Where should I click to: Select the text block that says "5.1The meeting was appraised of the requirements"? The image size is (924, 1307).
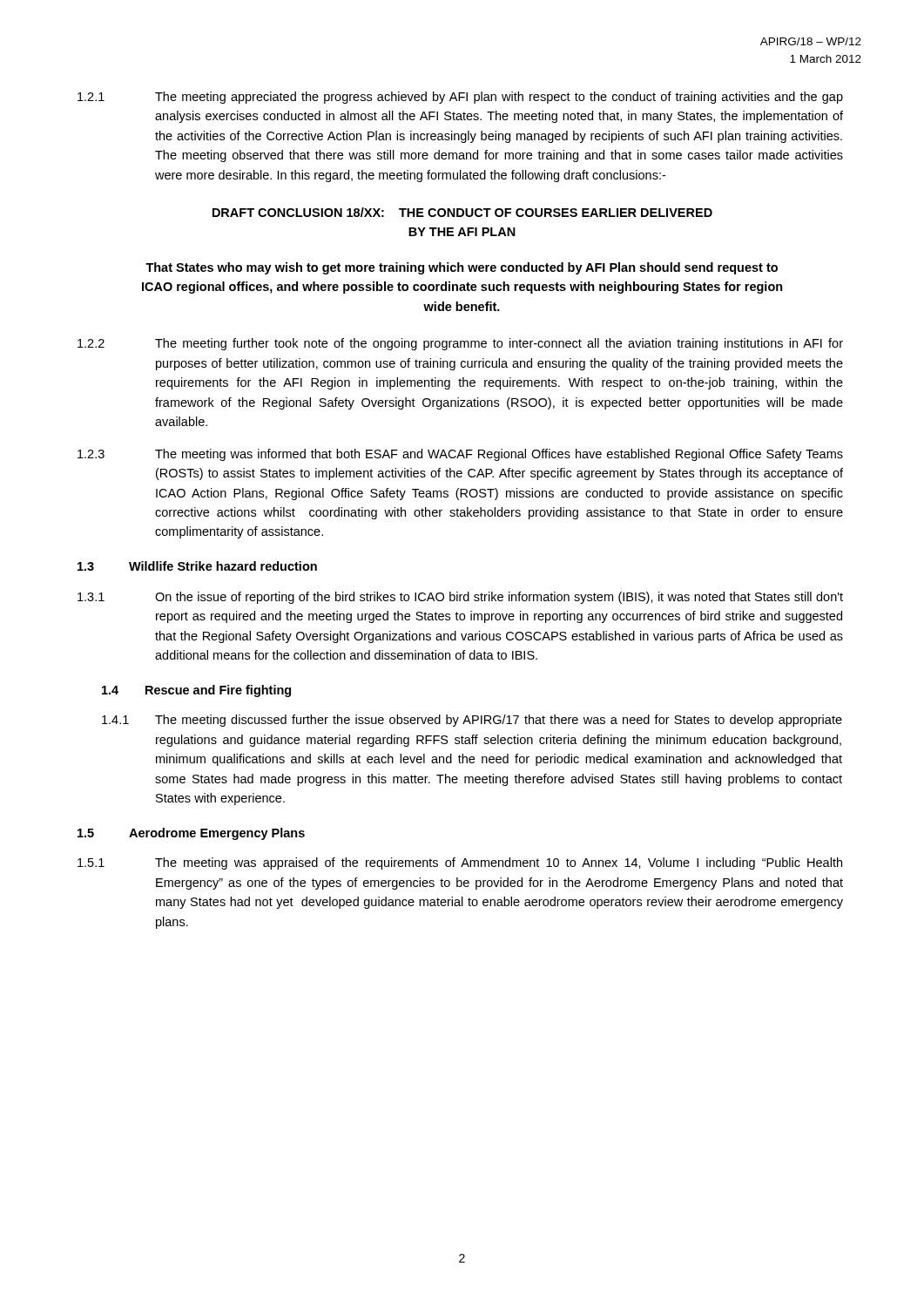tap(460, 893)
